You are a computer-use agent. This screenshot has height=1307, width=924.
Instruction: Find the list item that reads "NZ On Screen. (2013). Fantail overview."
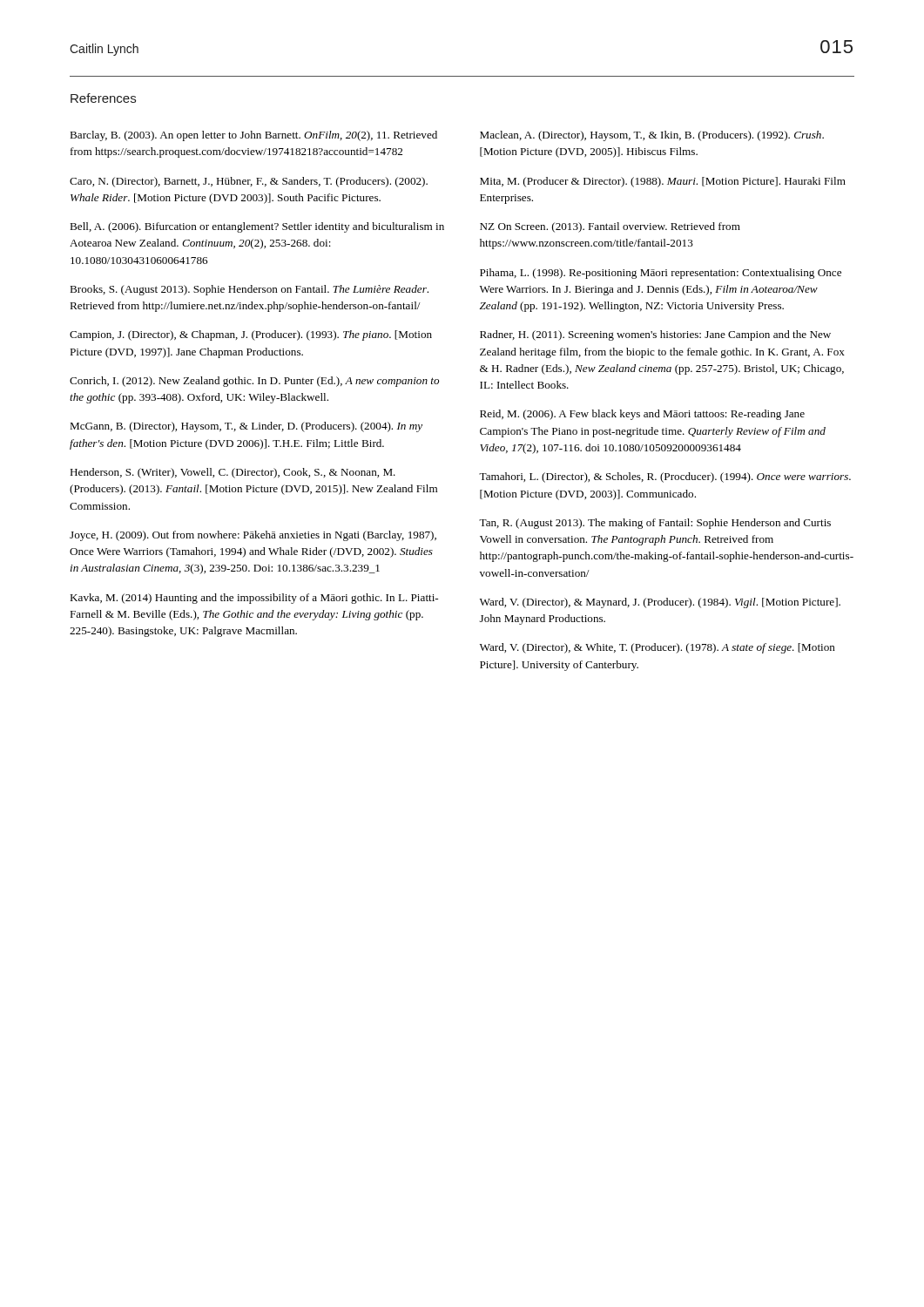point(610,235)
